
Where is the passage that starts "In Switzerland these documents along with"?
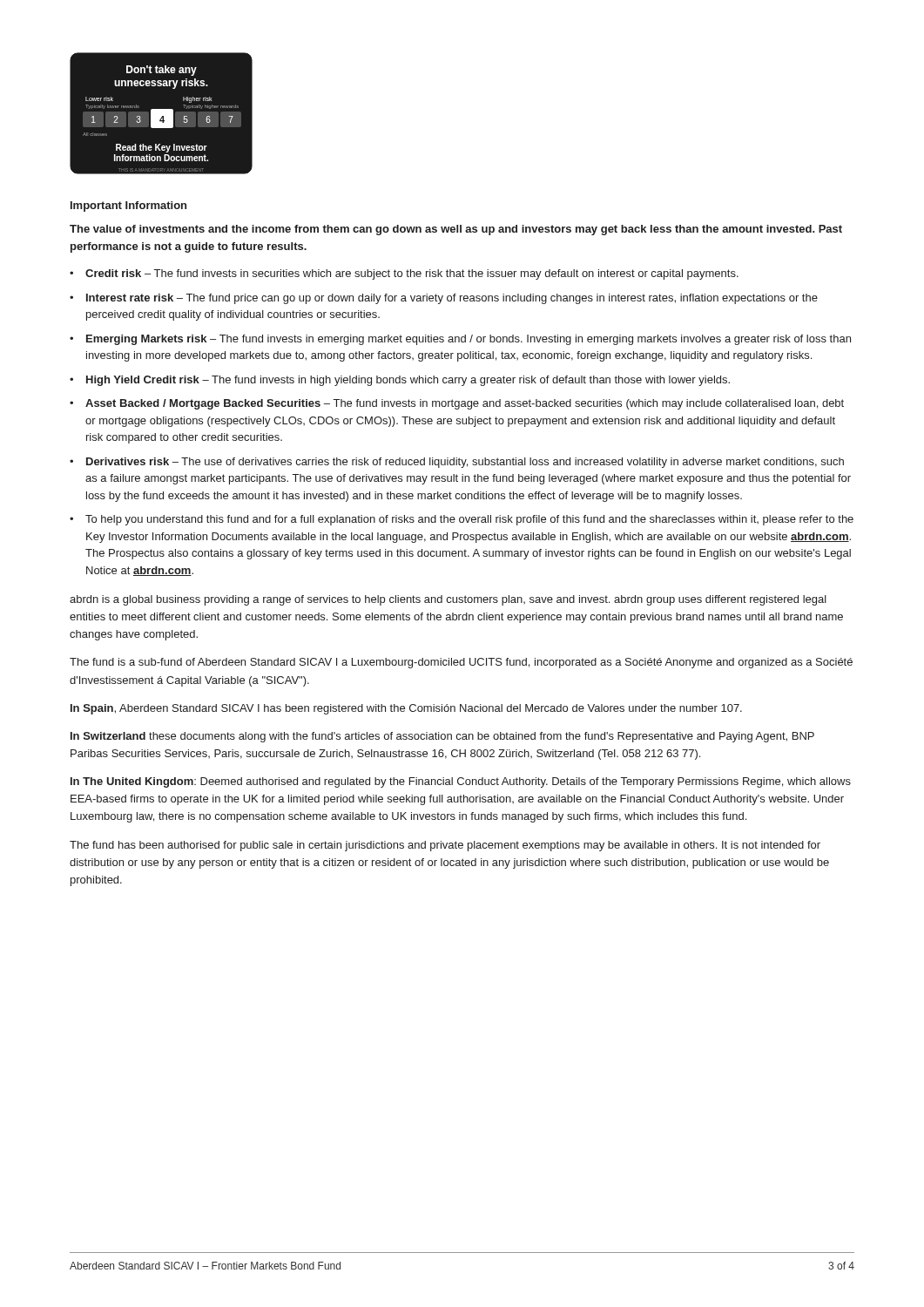click(442, 744)
